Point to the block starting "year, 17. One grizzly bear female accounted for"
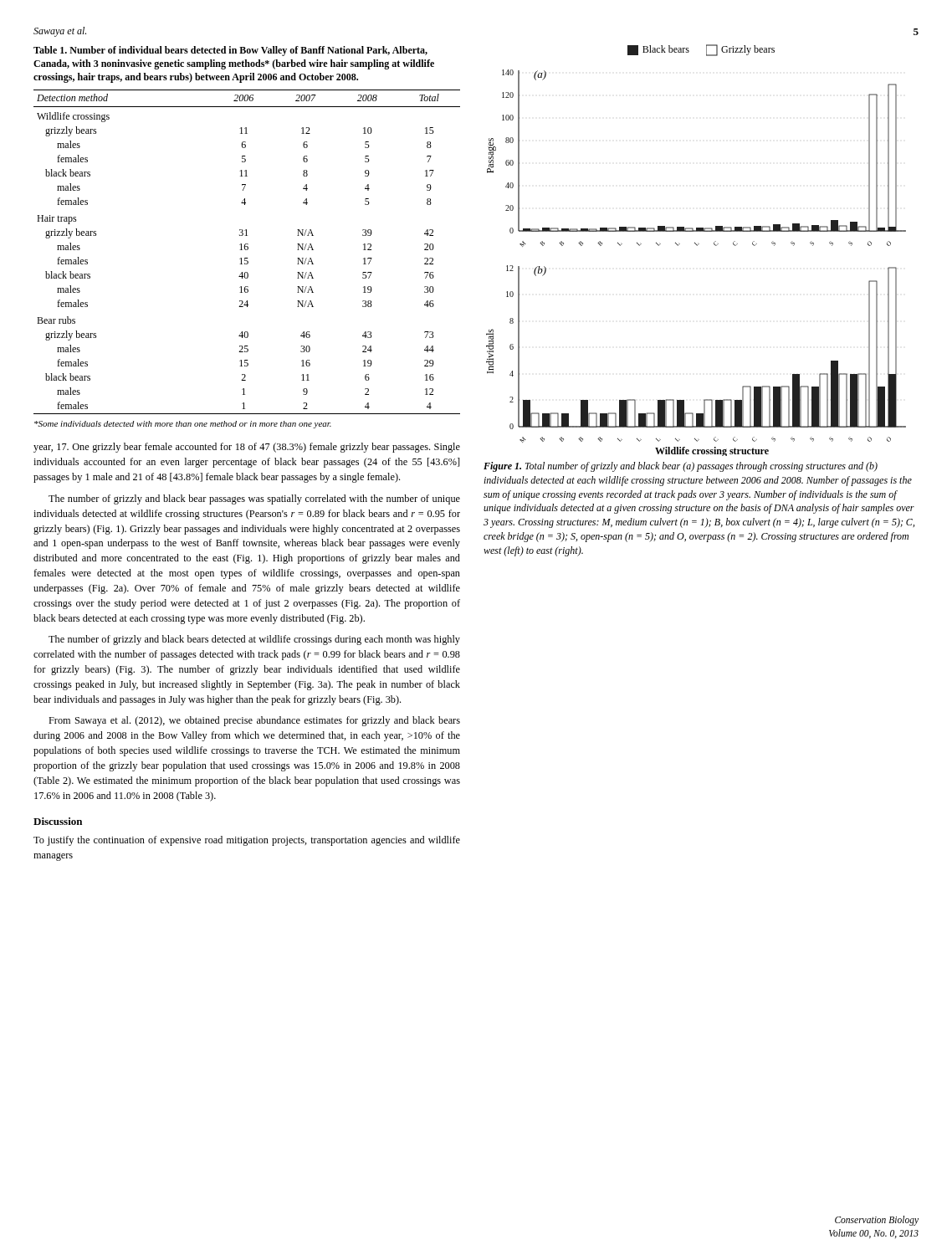952x1255 pixels. click(x=247, y=463)
